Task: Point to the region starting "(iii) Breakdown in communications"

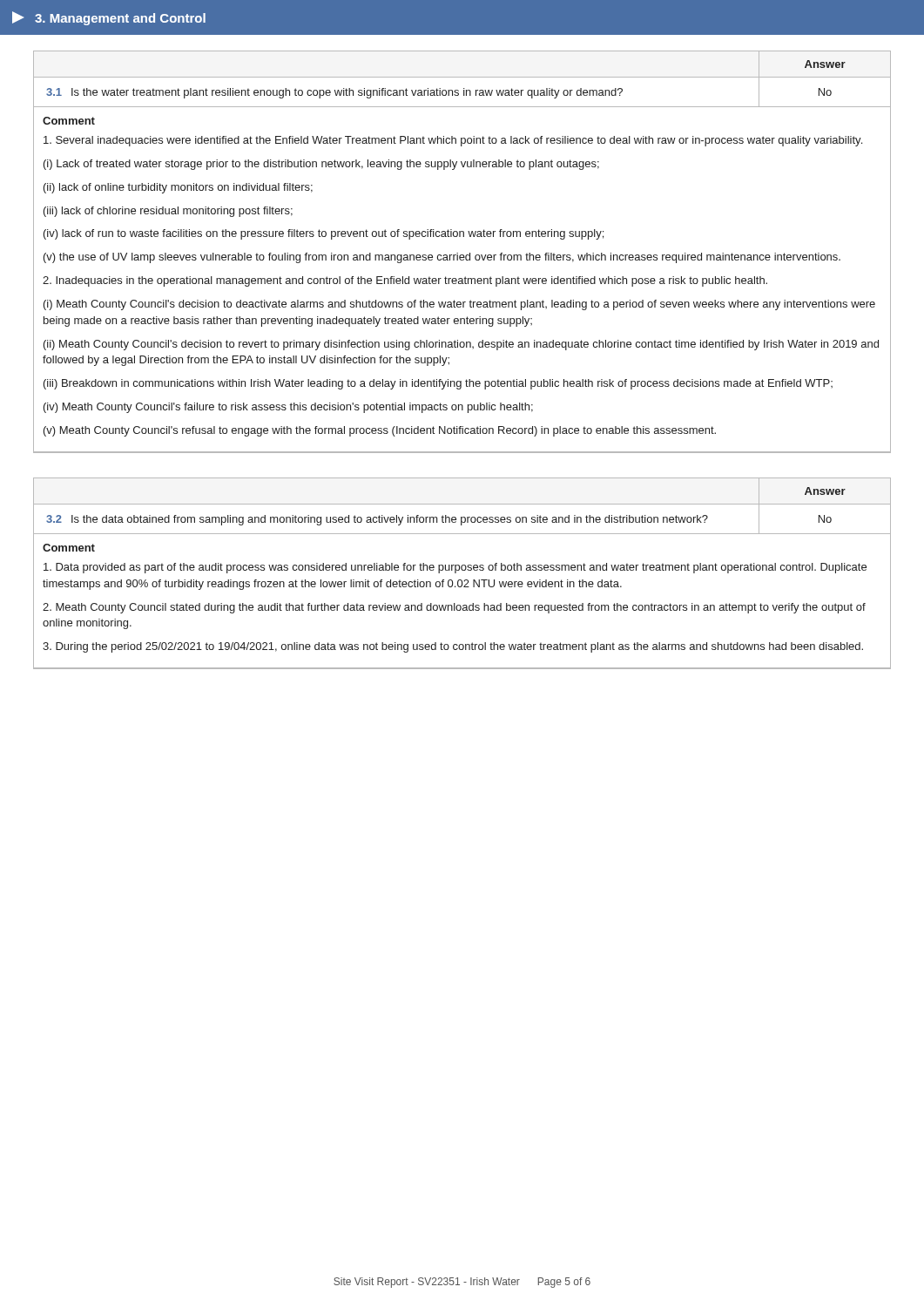Action: pyautogui.click(x=438, y=383)
